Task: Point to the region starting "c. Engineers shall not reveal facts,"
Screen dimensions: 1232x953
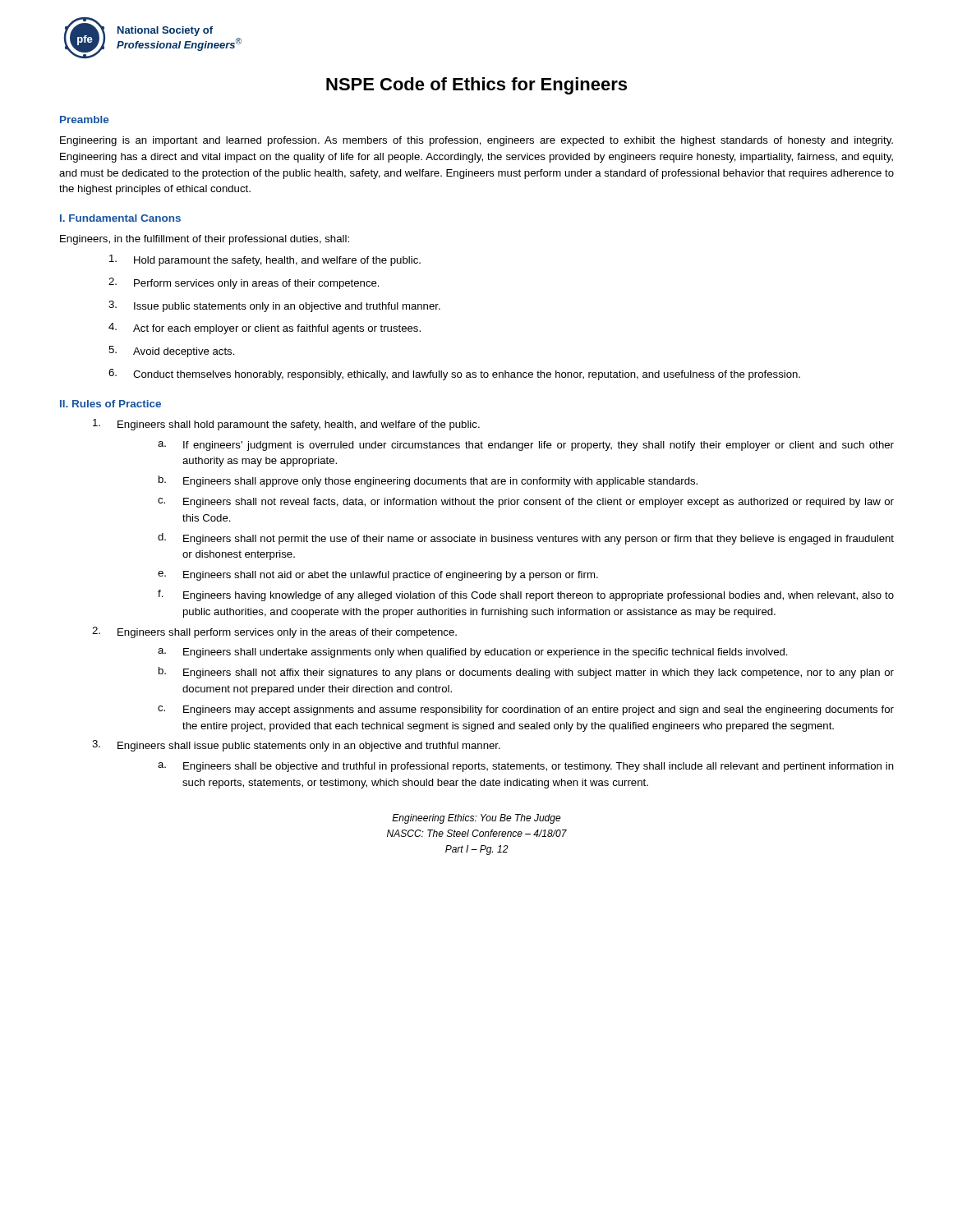Action: click(526, 510)
